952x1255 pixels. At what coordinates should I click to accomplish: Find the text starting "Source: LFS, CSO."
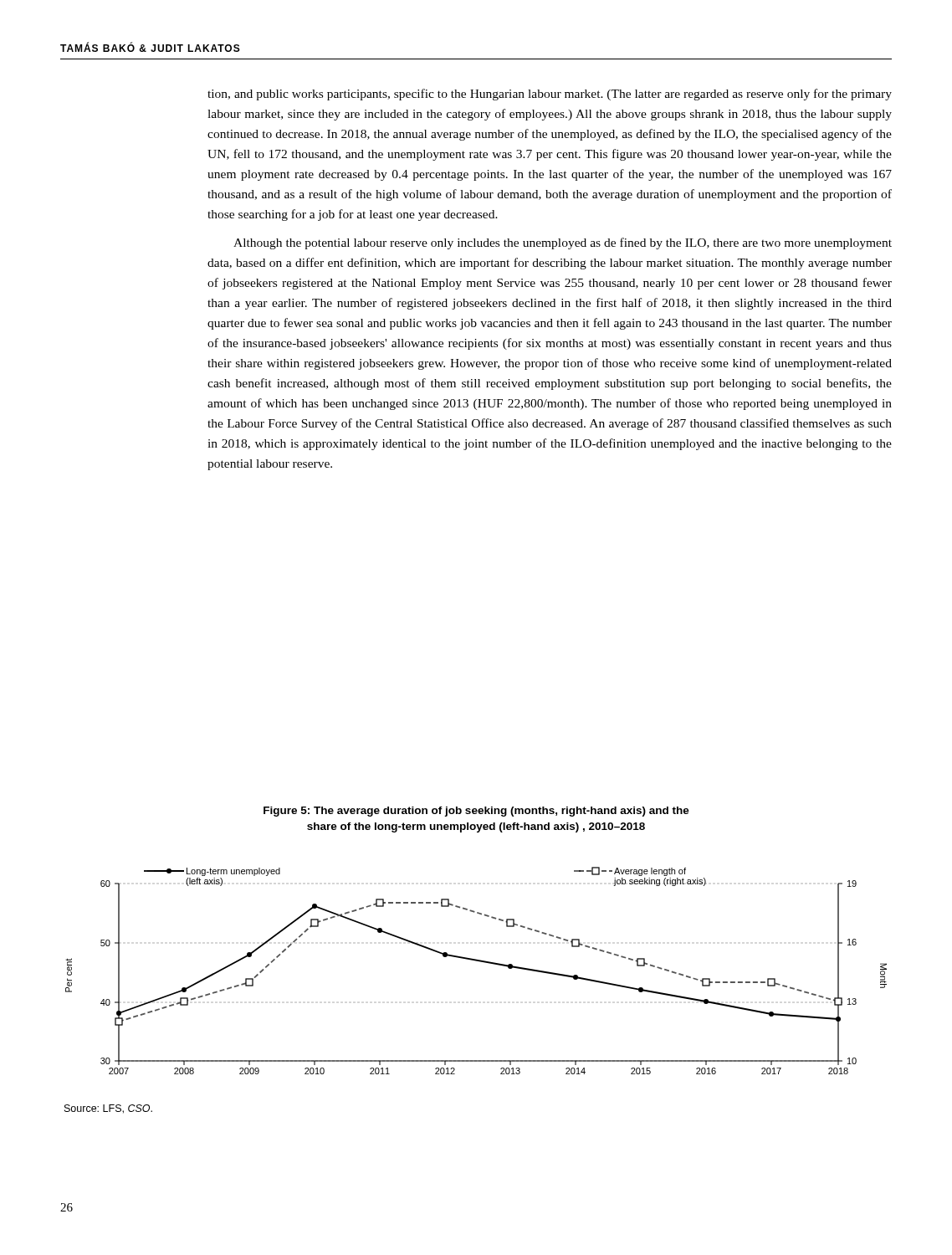108,1108
